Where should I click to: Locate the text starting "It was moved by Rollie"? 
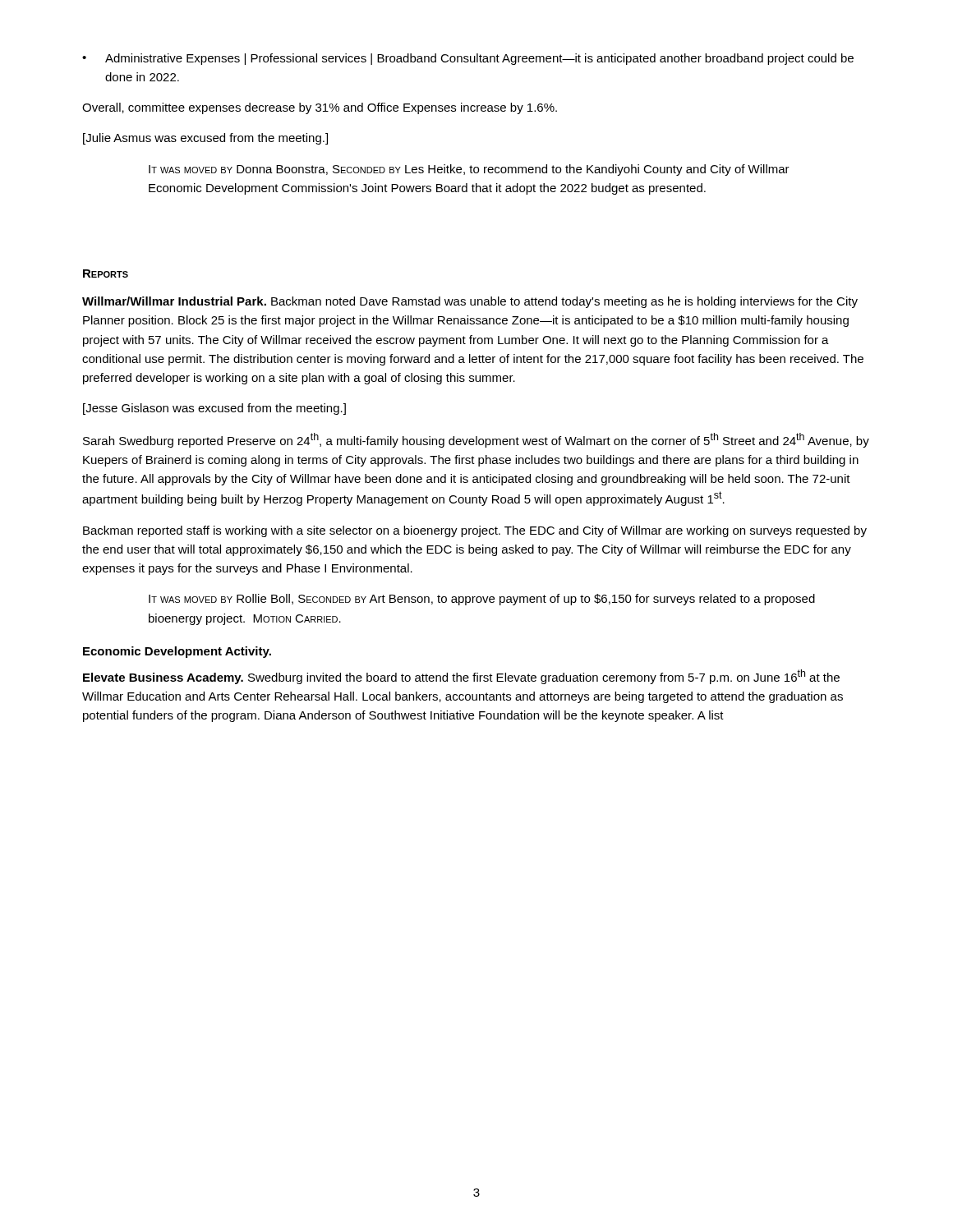click(482, 608)
